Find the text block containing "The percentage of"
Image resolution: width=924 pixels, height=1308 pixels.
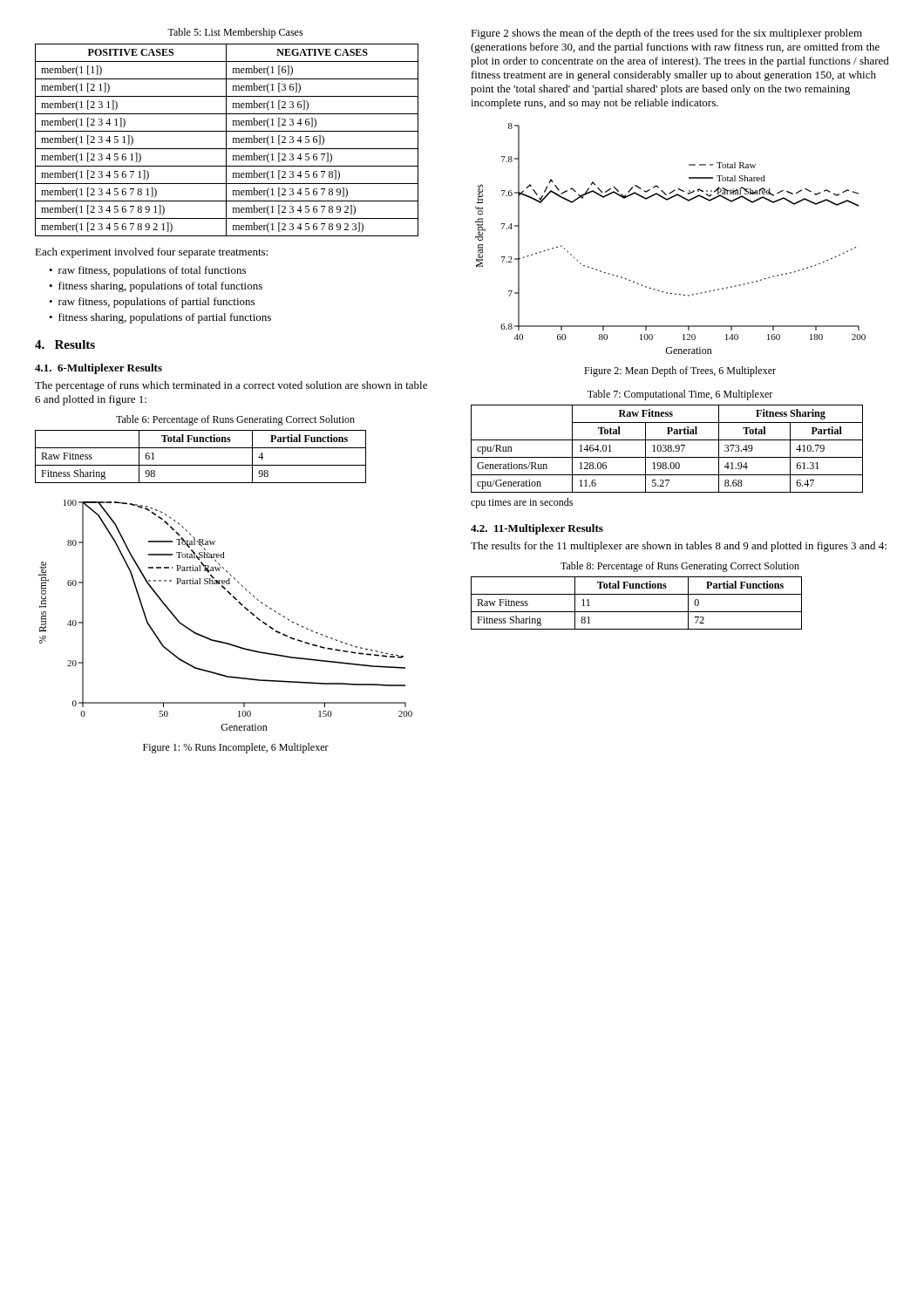coord(231,392)
